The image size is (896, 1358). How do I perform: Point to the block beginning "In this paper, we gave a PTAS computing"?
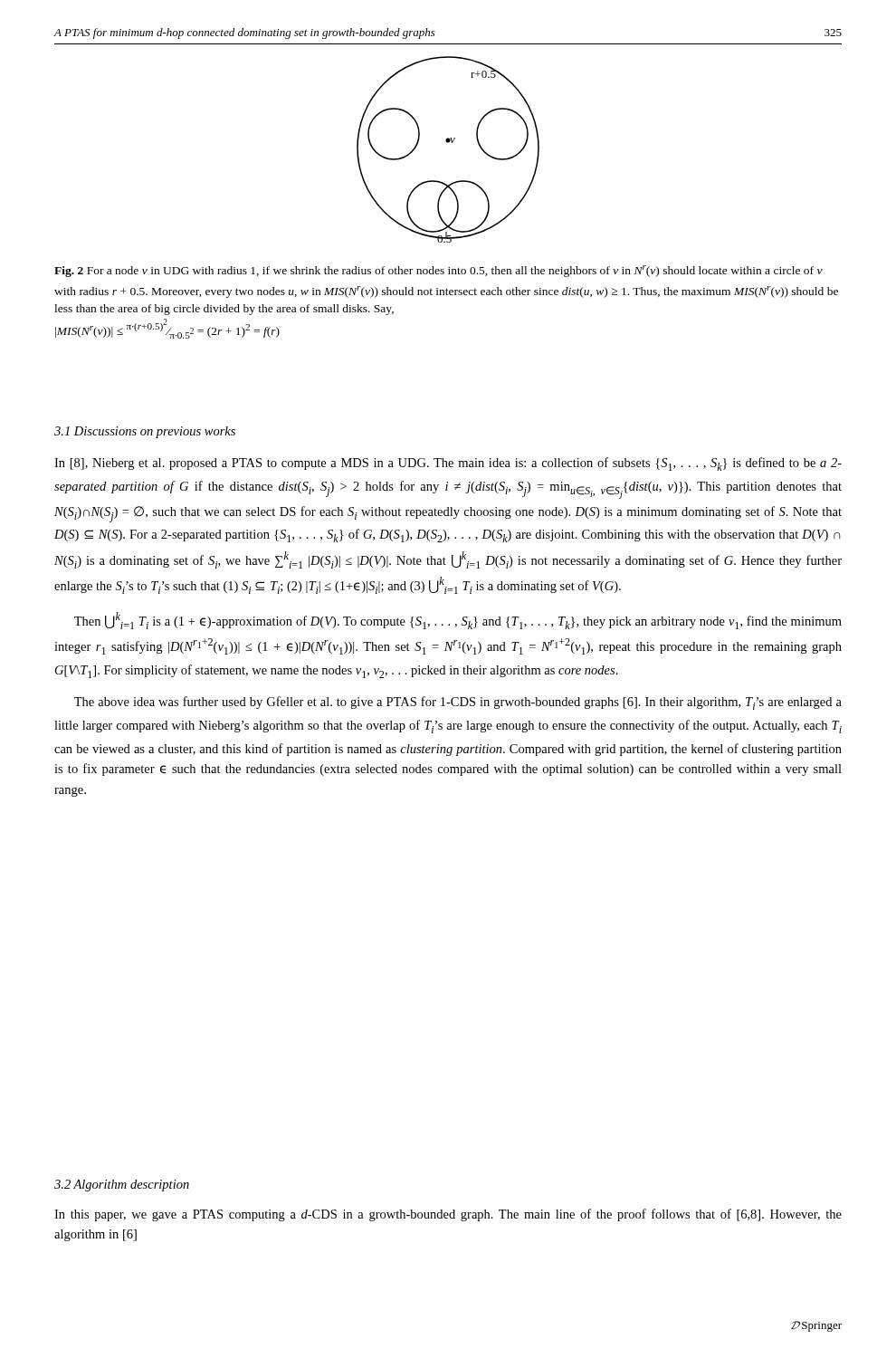[448, 1224]
